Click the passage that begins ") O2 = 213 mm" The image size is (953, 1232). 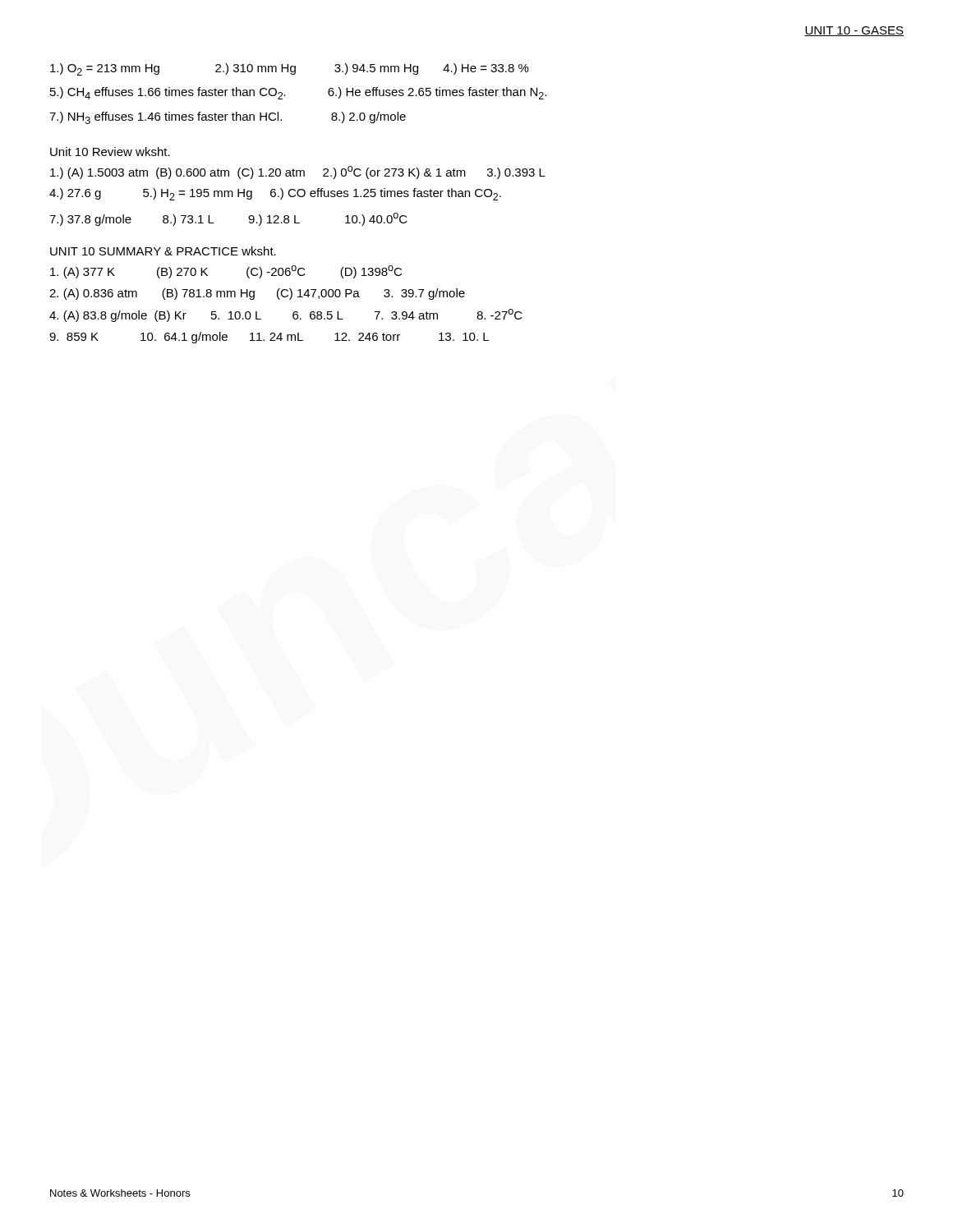tap(290, 69)
